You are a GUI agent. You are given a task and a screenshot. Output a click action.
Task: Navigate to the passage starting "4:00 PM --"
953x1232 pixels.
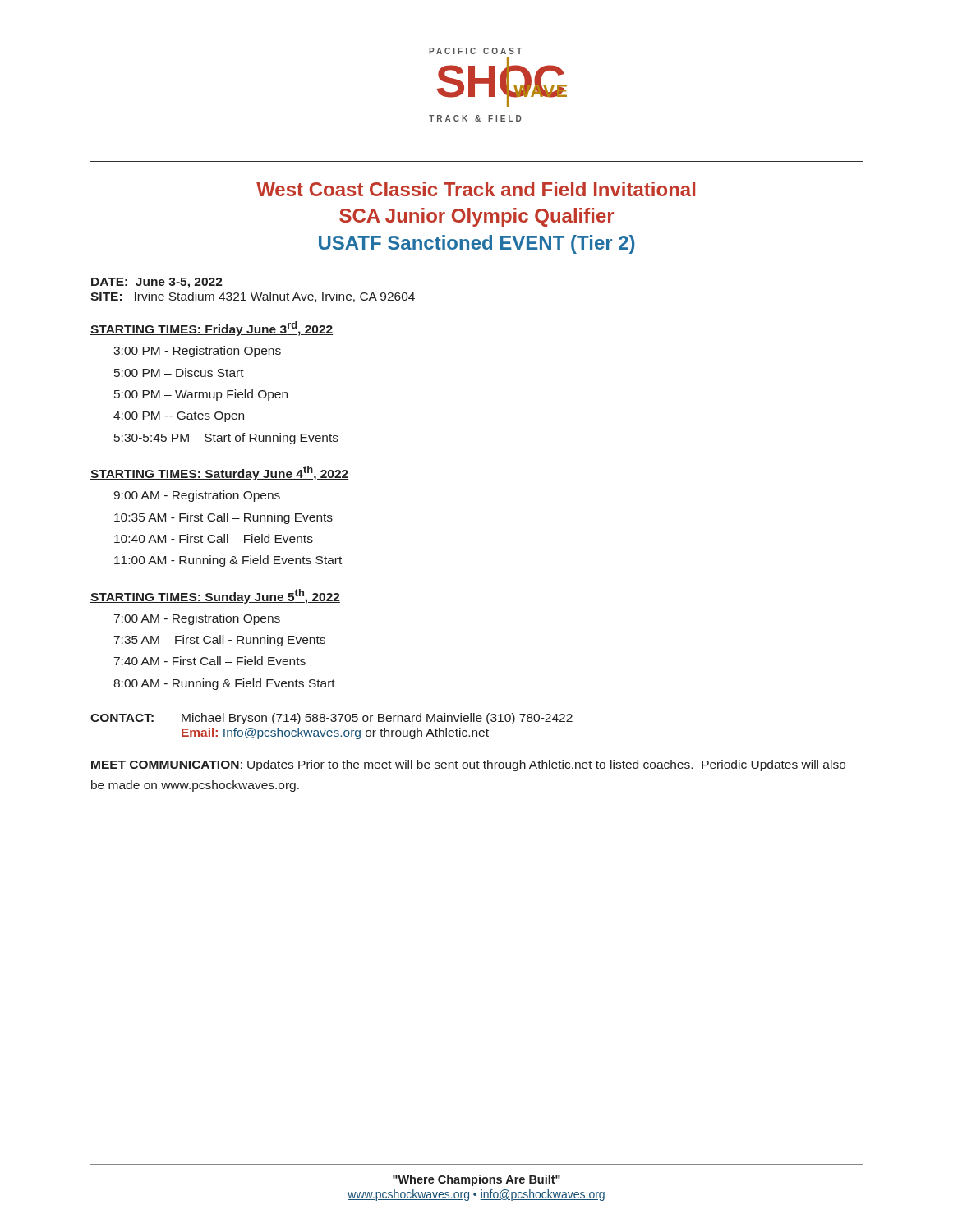click(x=179, y=415)
